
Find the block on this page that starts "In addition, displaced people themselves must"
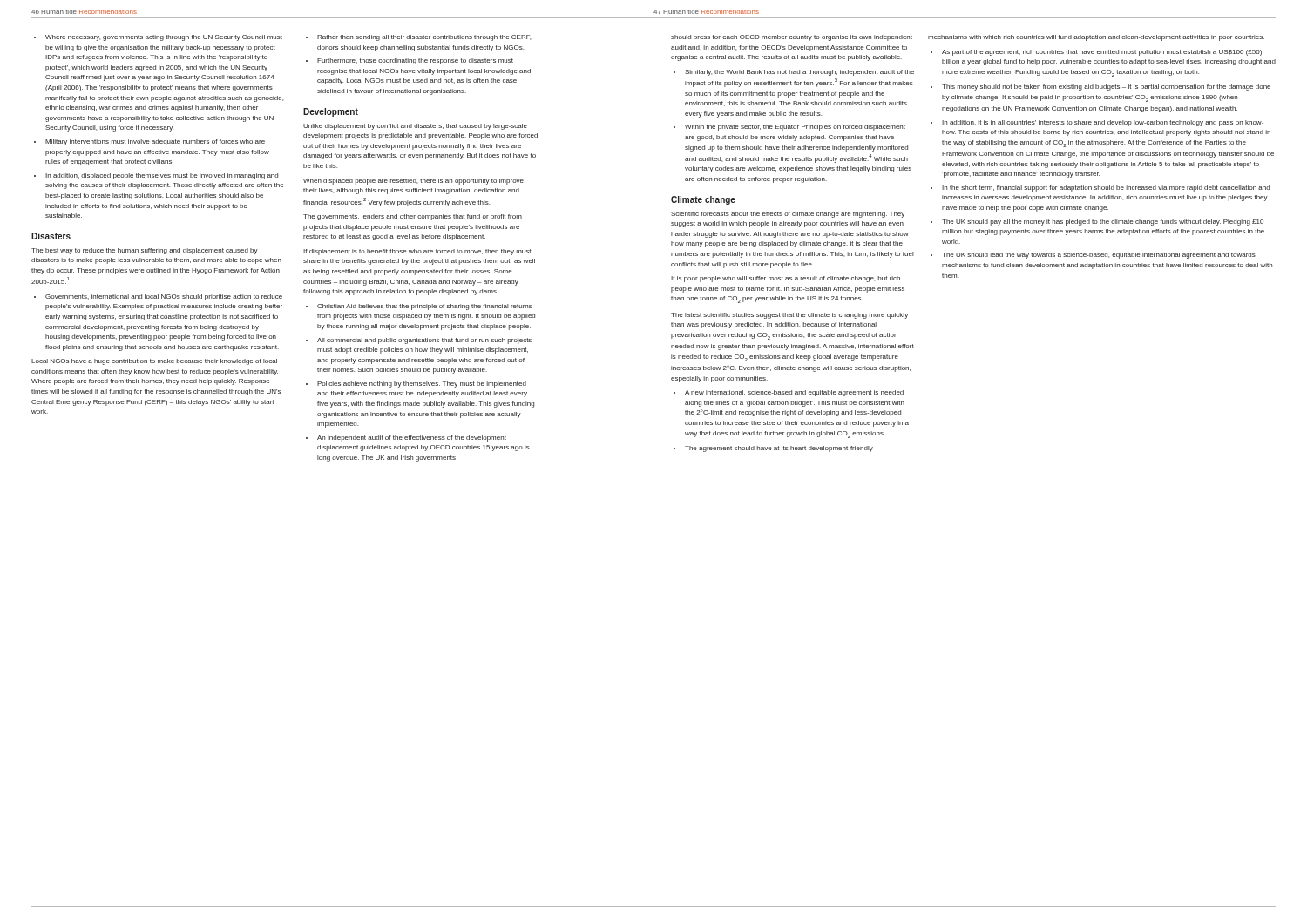click(165, 195)
